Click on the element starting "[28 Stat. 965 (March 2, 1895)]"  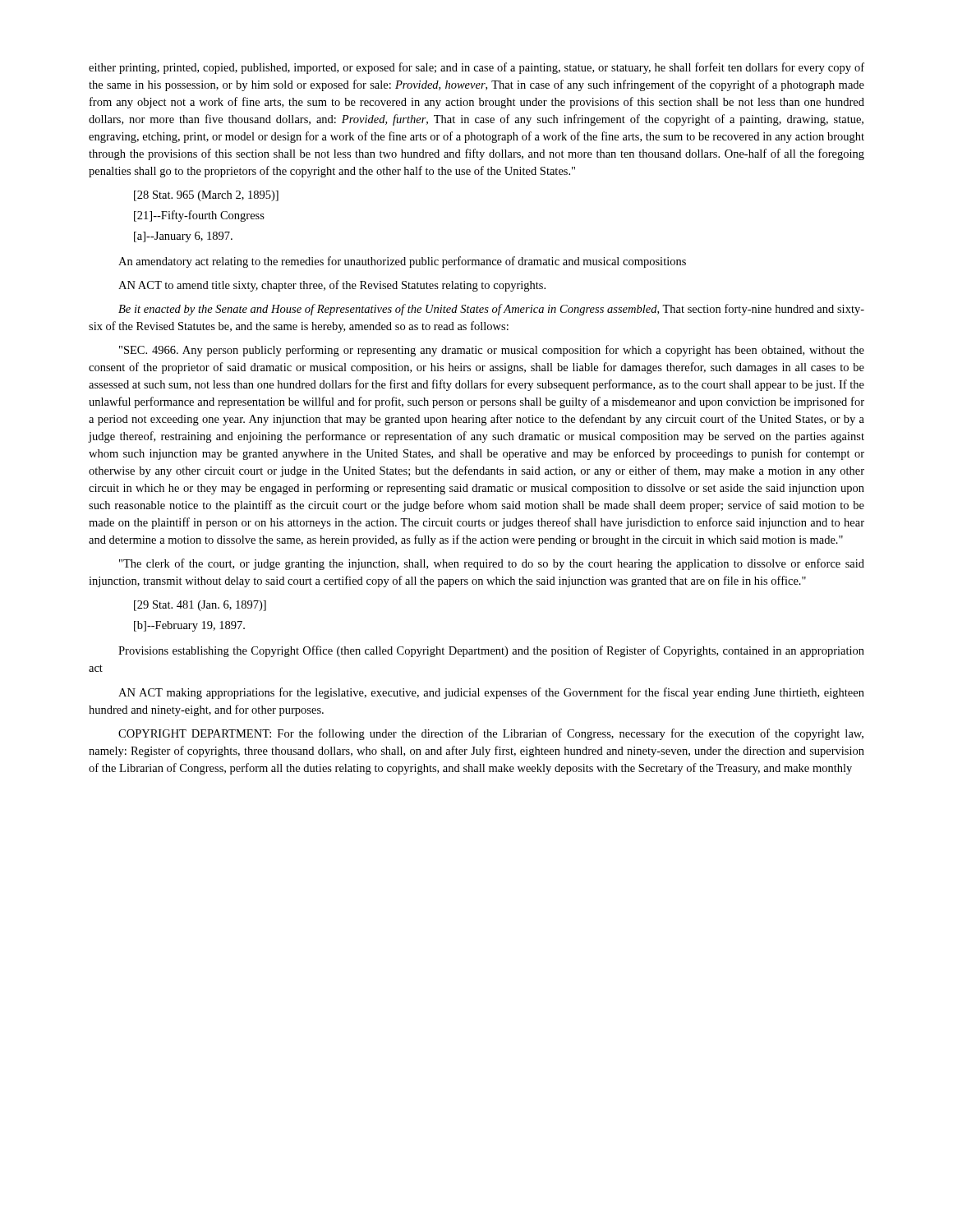206,195
